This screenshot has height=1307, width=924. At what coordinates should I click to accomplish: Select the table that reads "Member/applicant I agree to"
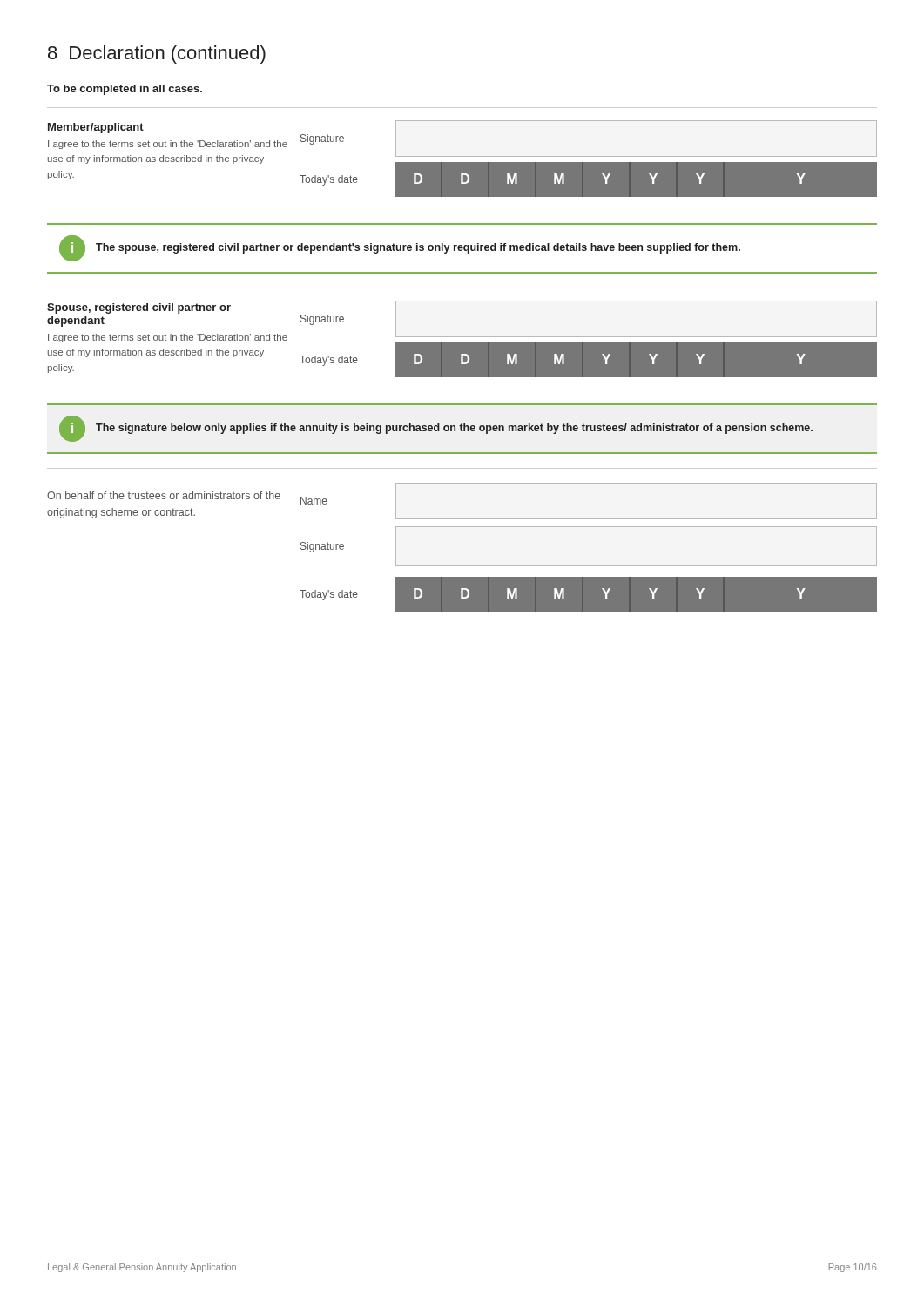462,158
